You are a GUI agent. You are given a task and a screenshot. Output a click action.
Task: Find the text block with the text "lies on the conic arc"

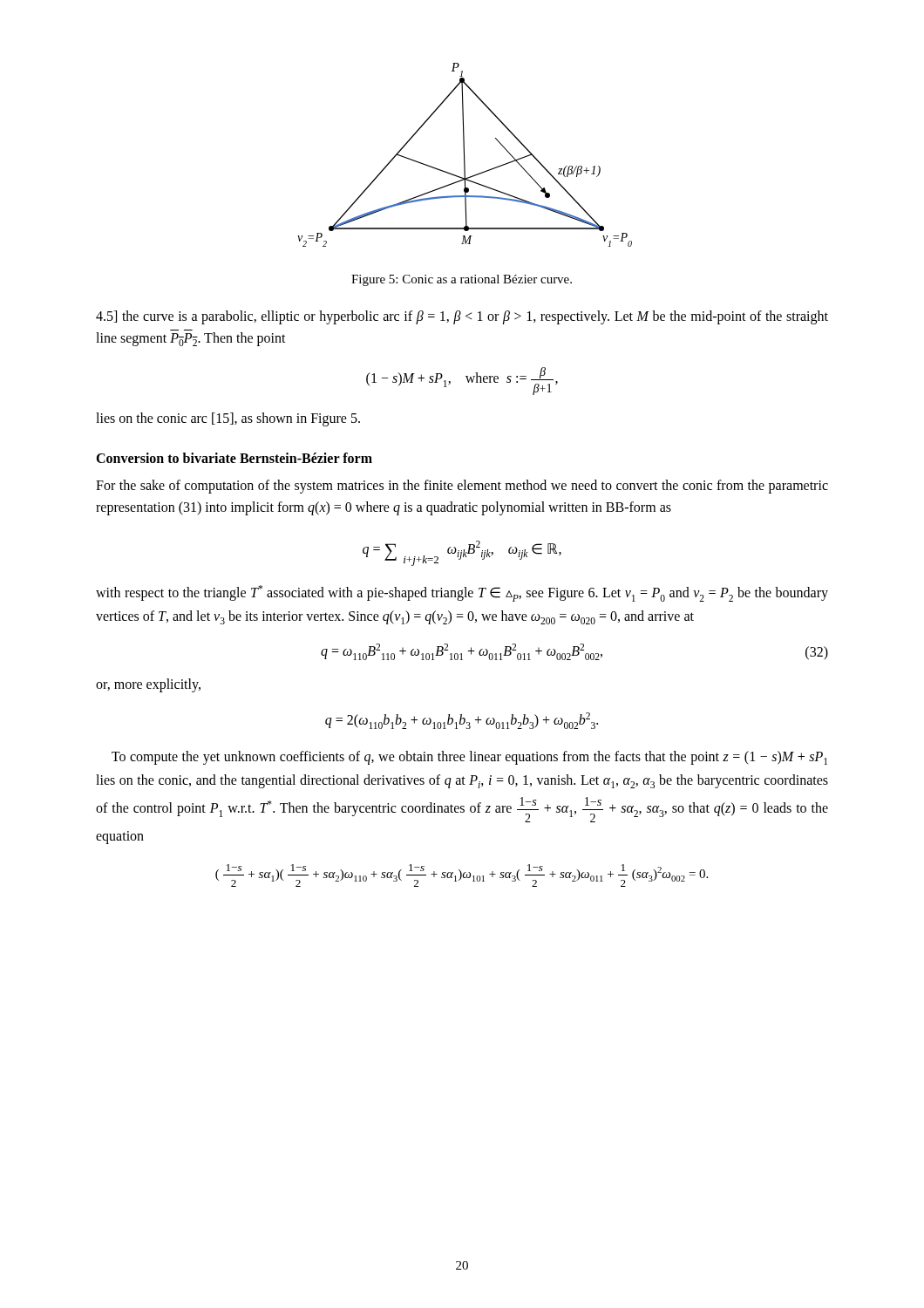pos(228,418)
